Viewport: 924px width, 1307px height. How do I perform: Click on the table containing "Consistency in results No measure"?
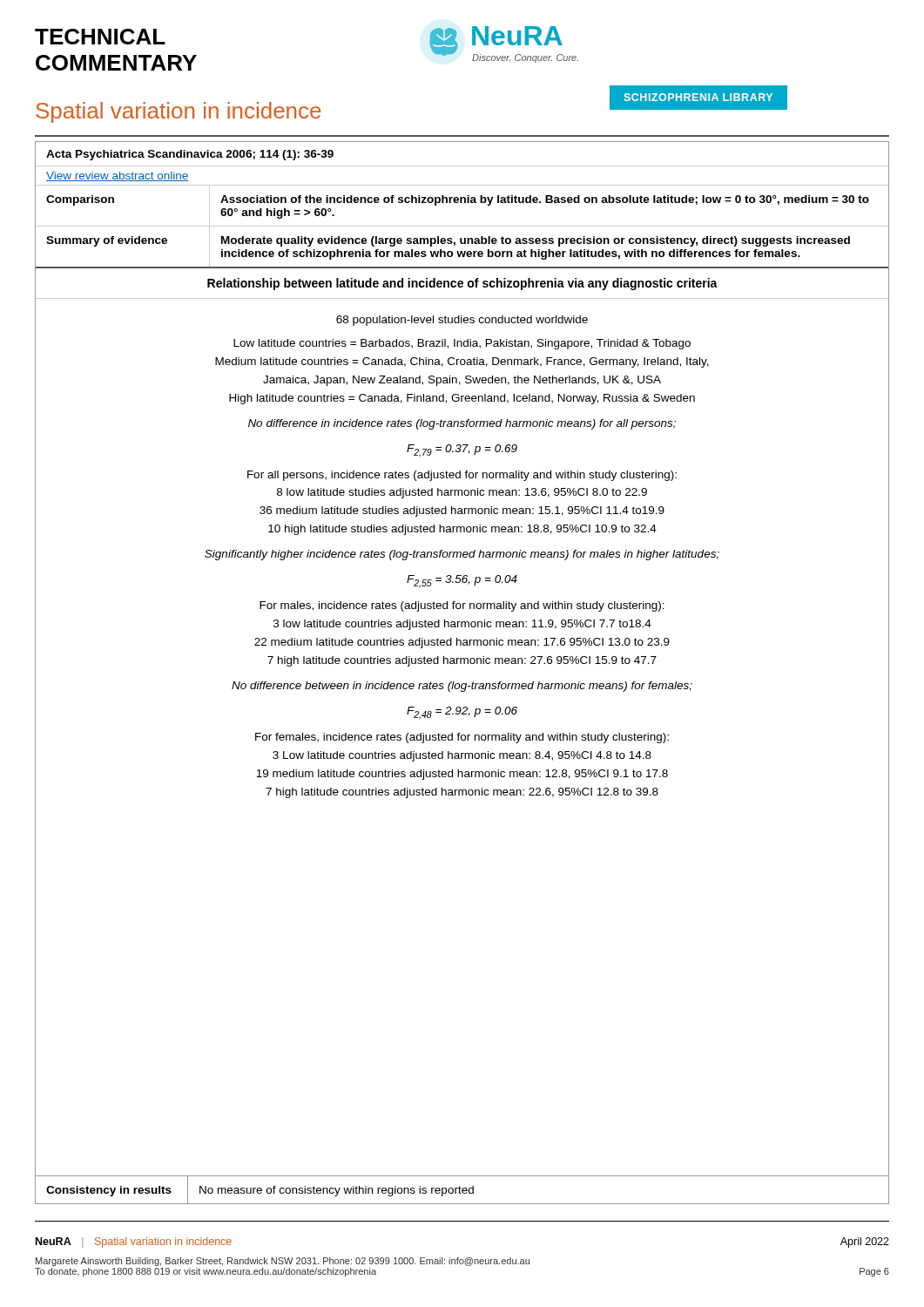click(x=462, y=1189)
